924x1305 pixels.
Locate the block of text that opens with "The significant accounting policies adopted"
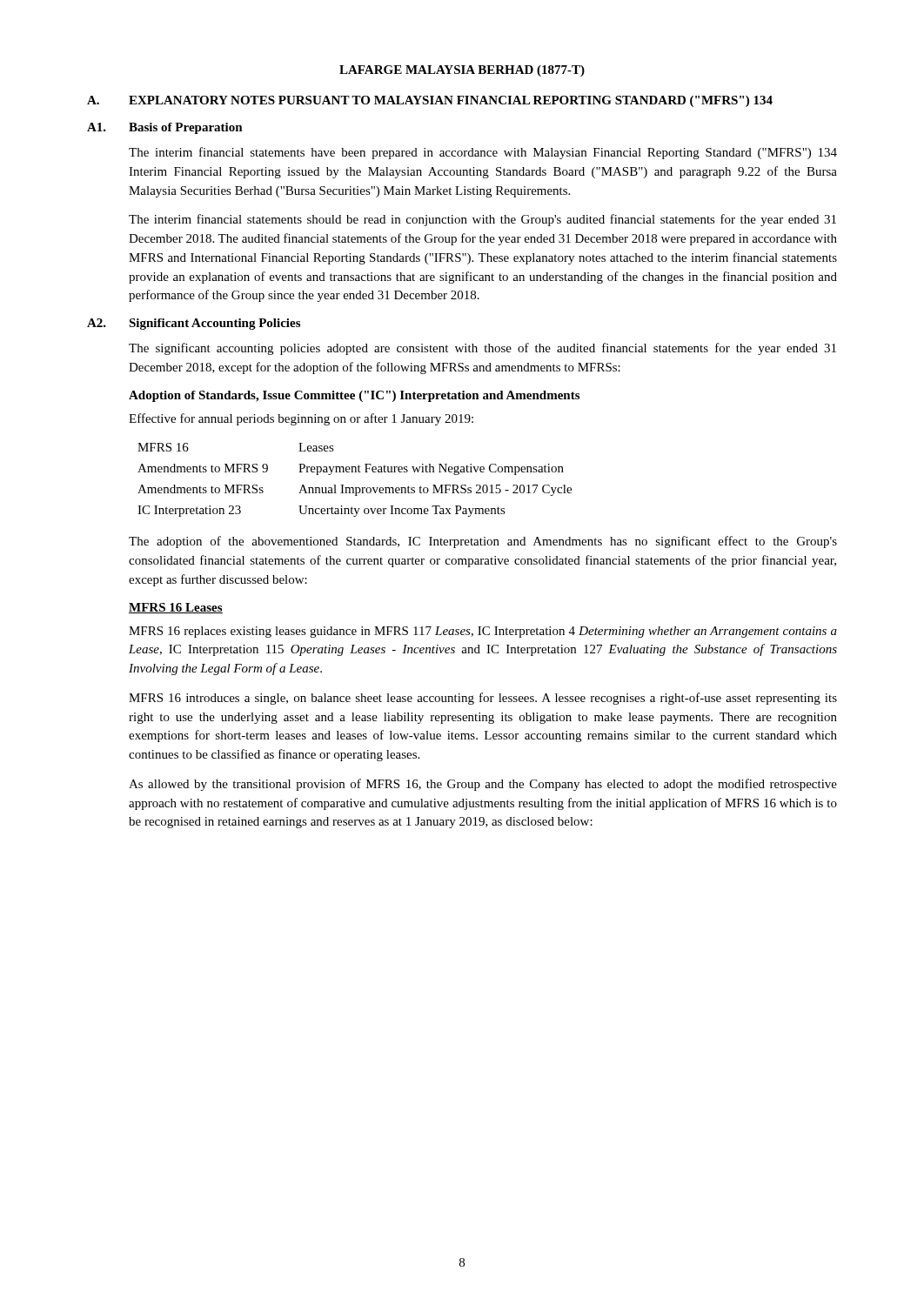[483, 357]
